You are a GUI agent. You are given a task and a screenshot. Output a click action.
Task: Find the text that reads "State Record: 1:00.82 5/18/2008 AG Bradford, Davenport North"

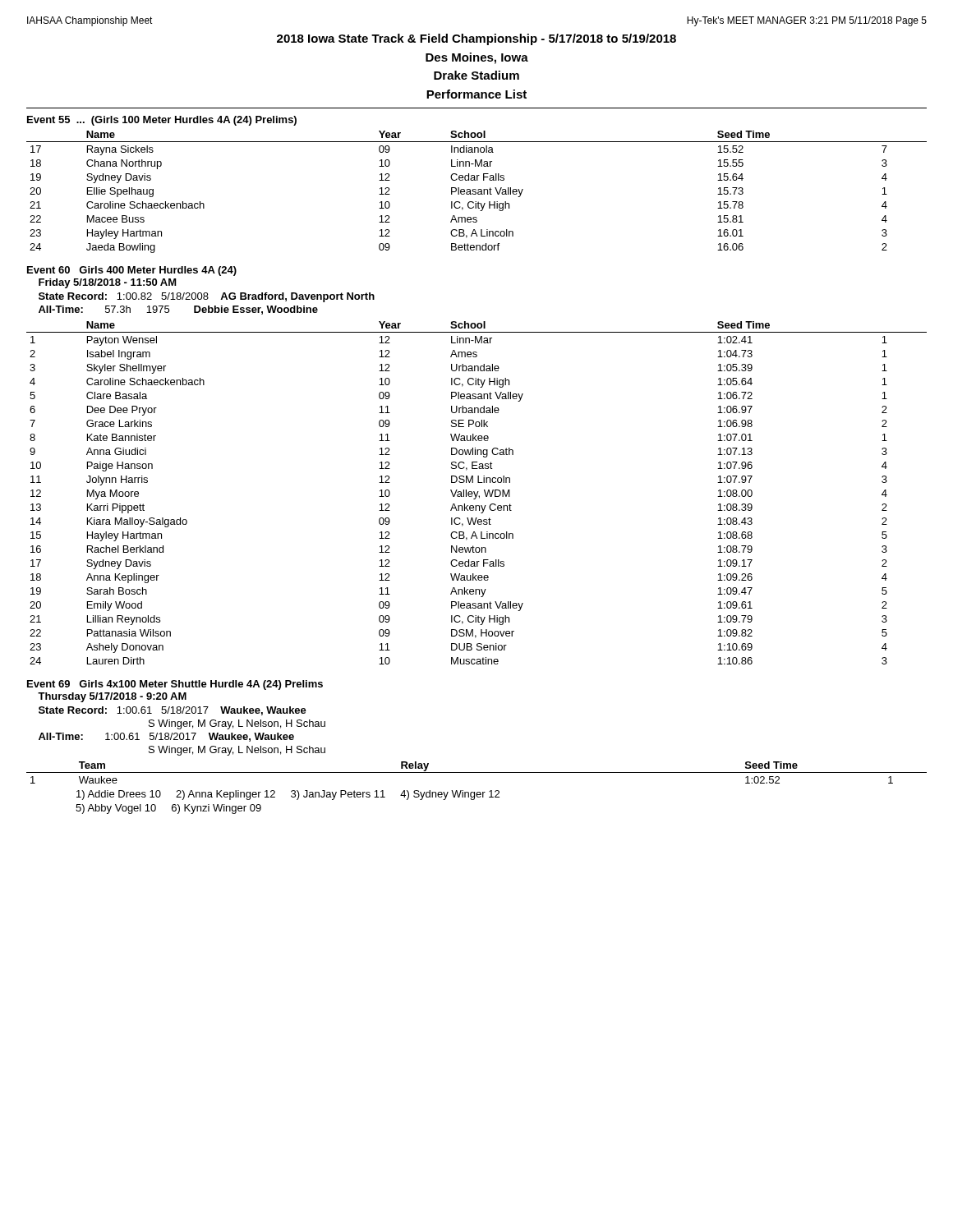point(201,296)
